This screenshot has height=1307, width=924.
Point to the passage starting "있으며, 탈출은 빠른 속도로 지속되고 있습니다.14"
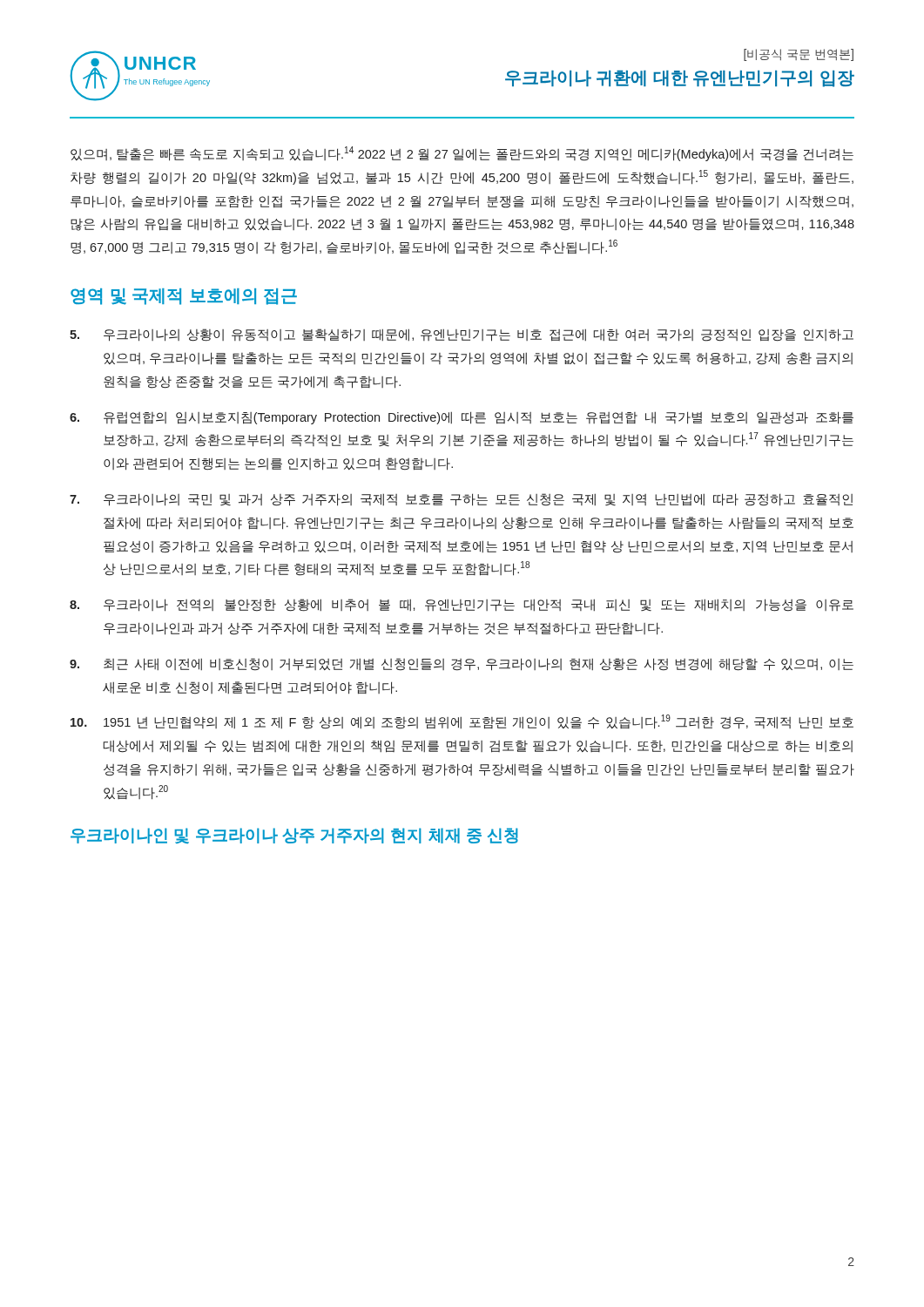pyautogui.click(x=462, y=200)
